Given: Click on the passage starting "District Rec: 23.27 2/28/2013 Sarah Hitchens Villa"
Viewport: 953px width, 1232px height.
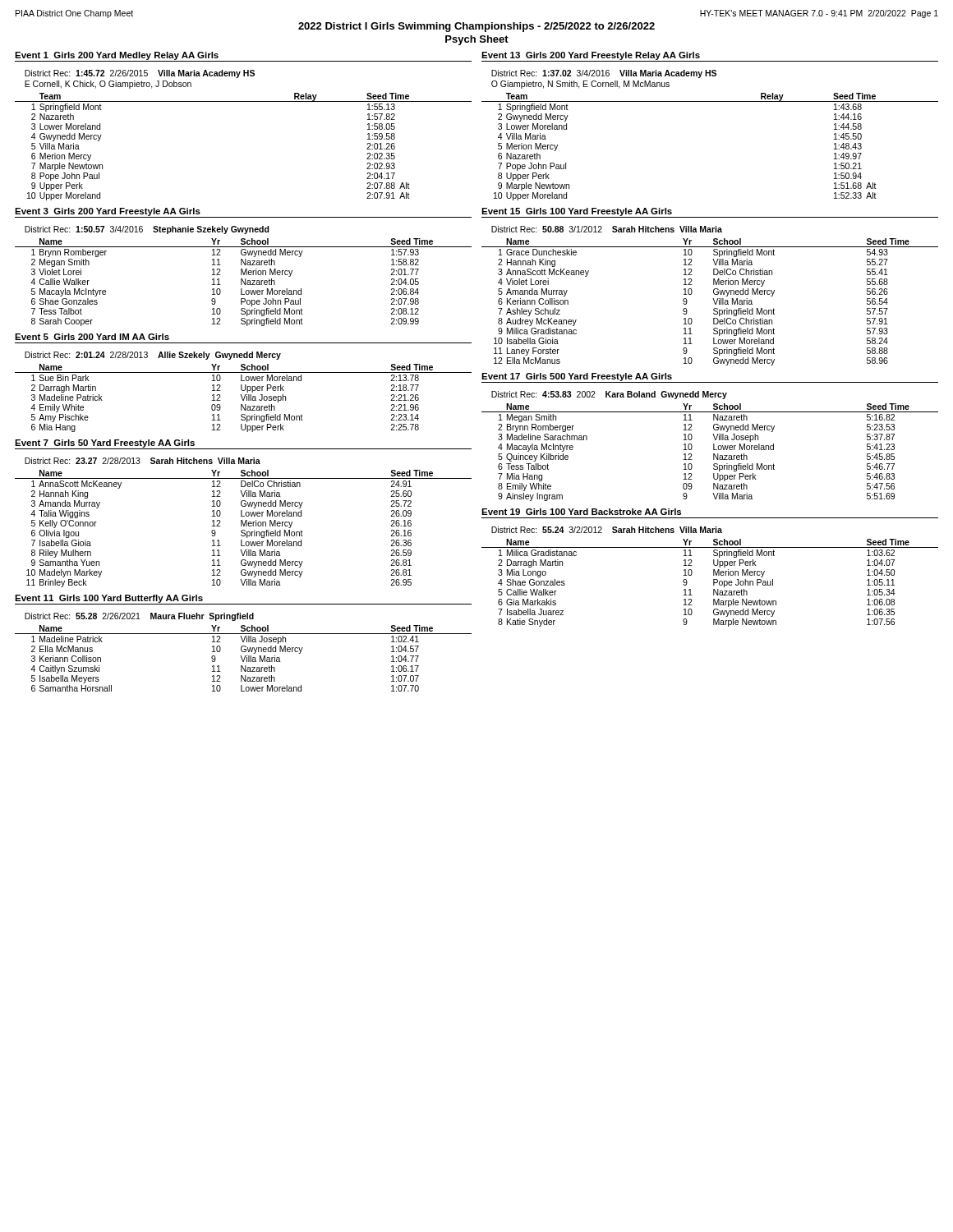Looking at the screenshot, I should [137, 461].
